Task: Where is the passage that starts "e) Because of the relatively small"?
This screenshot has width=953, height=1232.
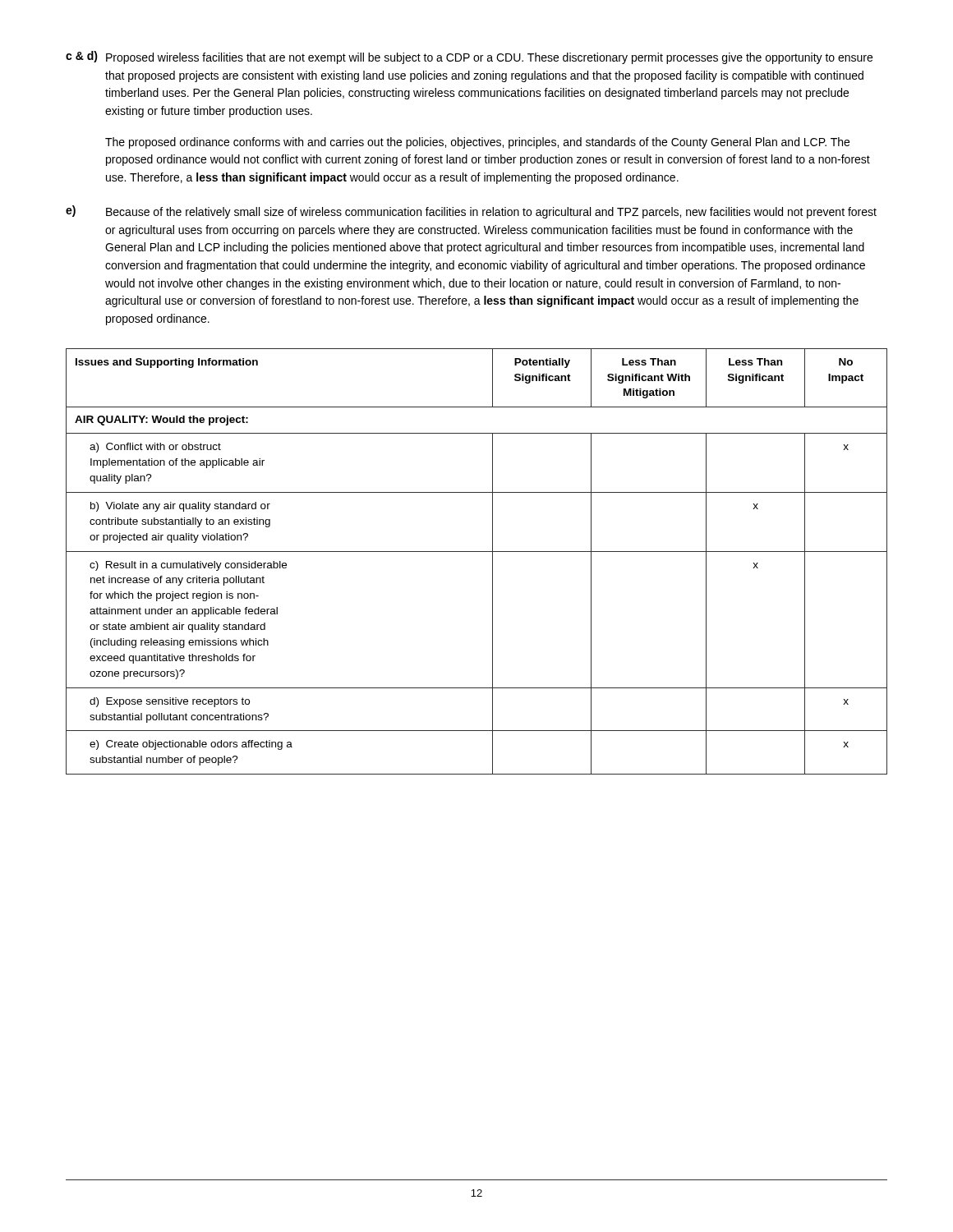Action: [x=476, y=266]
